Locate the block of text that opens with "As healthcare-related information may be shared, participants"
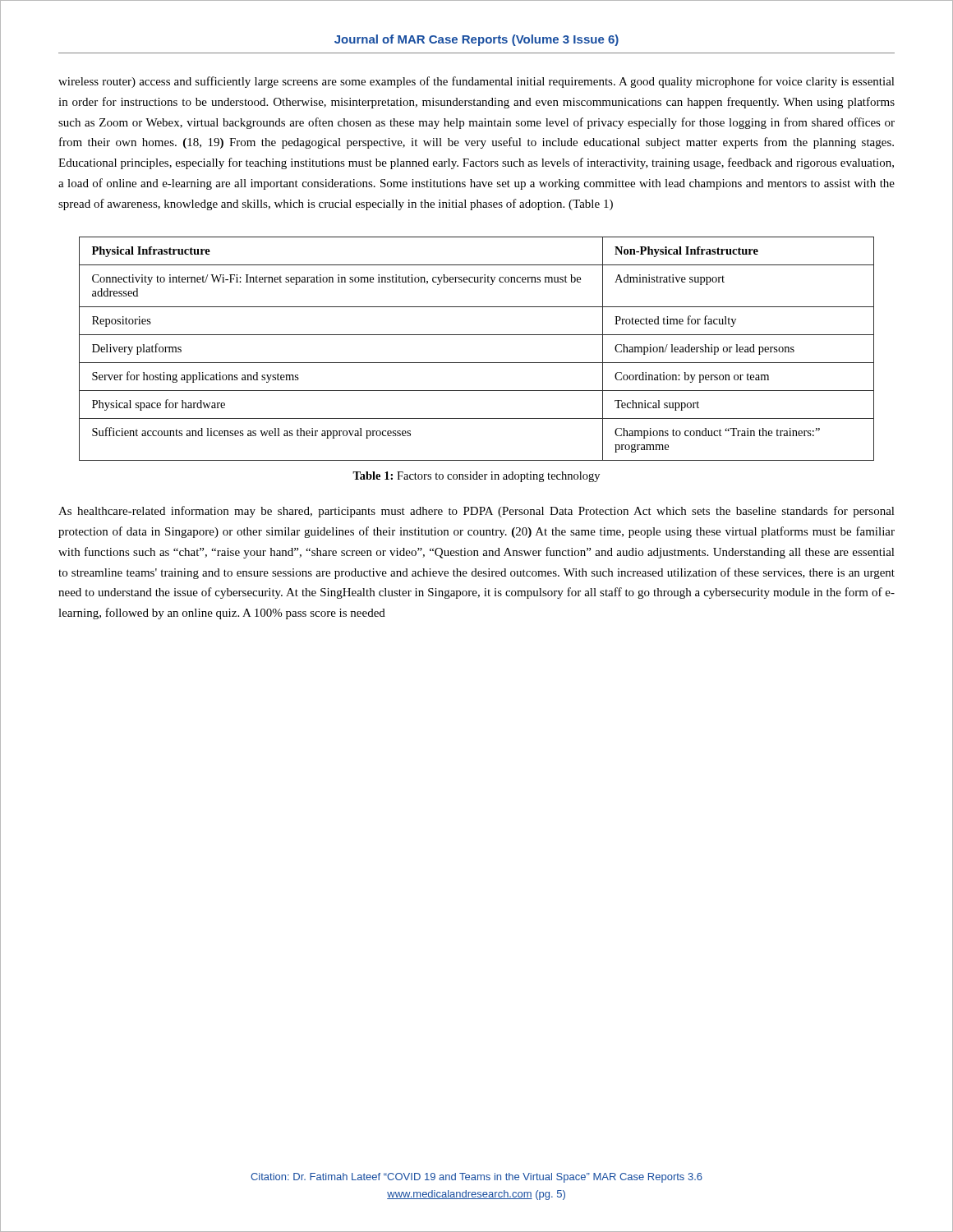The height and width of the screenshot is (1232, 953). [476, 562]
